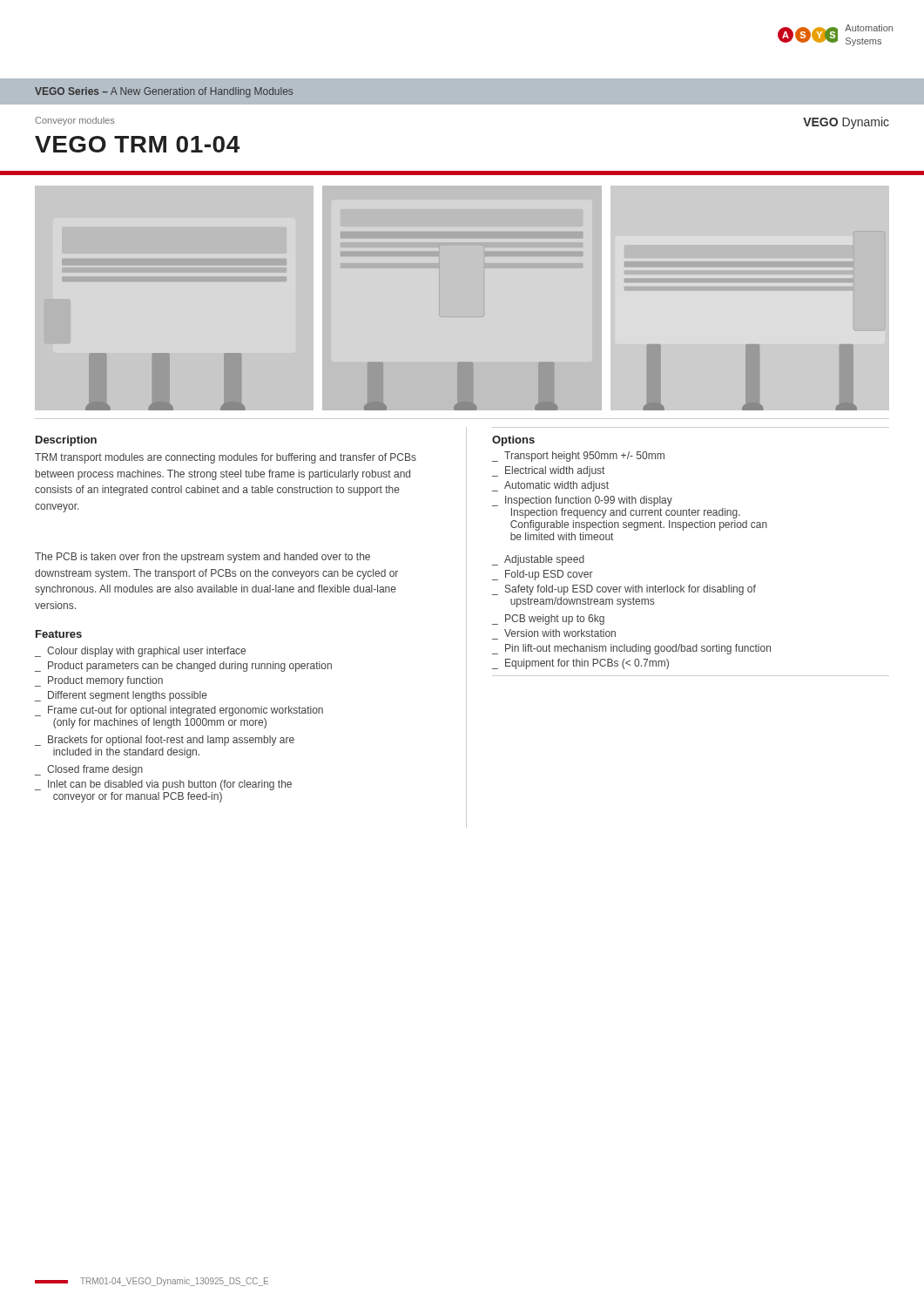Locate the element starting "Conveyor modules"

click(x=75, y=120)
